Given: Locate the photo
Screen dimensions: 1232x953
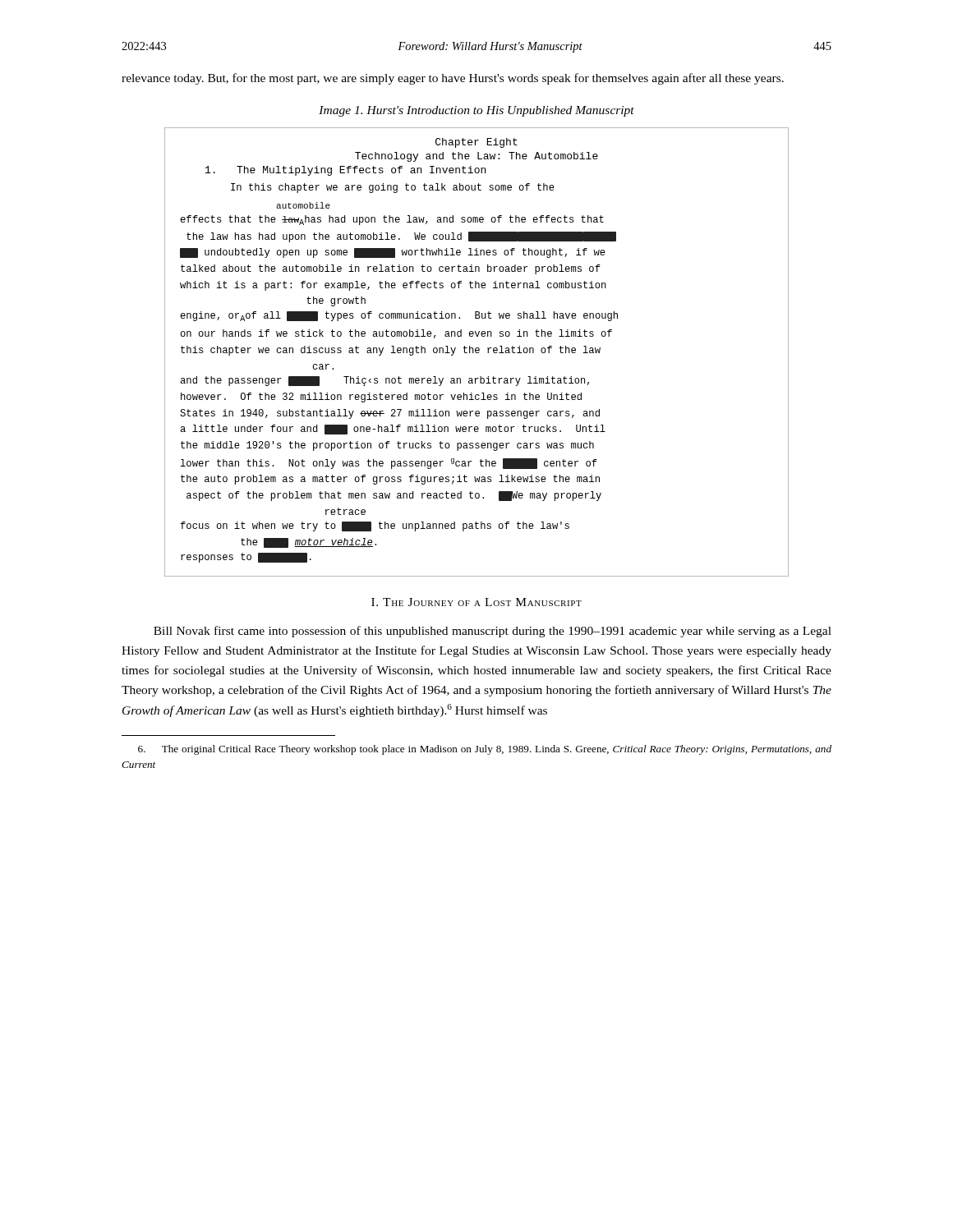Looking at the screenshot, I should [476, 352].
